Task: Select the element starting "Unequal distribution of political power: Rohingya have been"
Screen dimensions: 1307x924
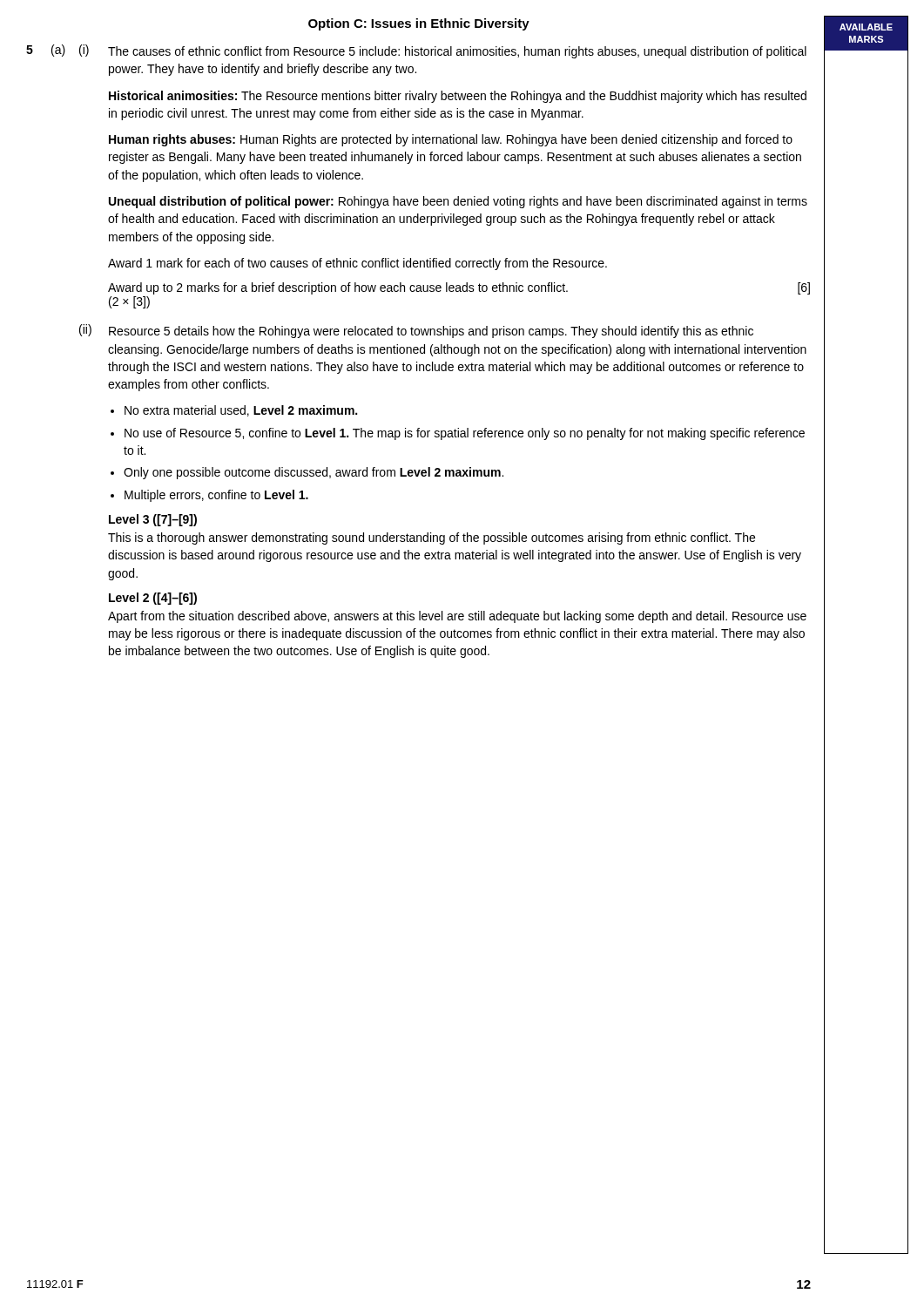Action: click(459, 219)
